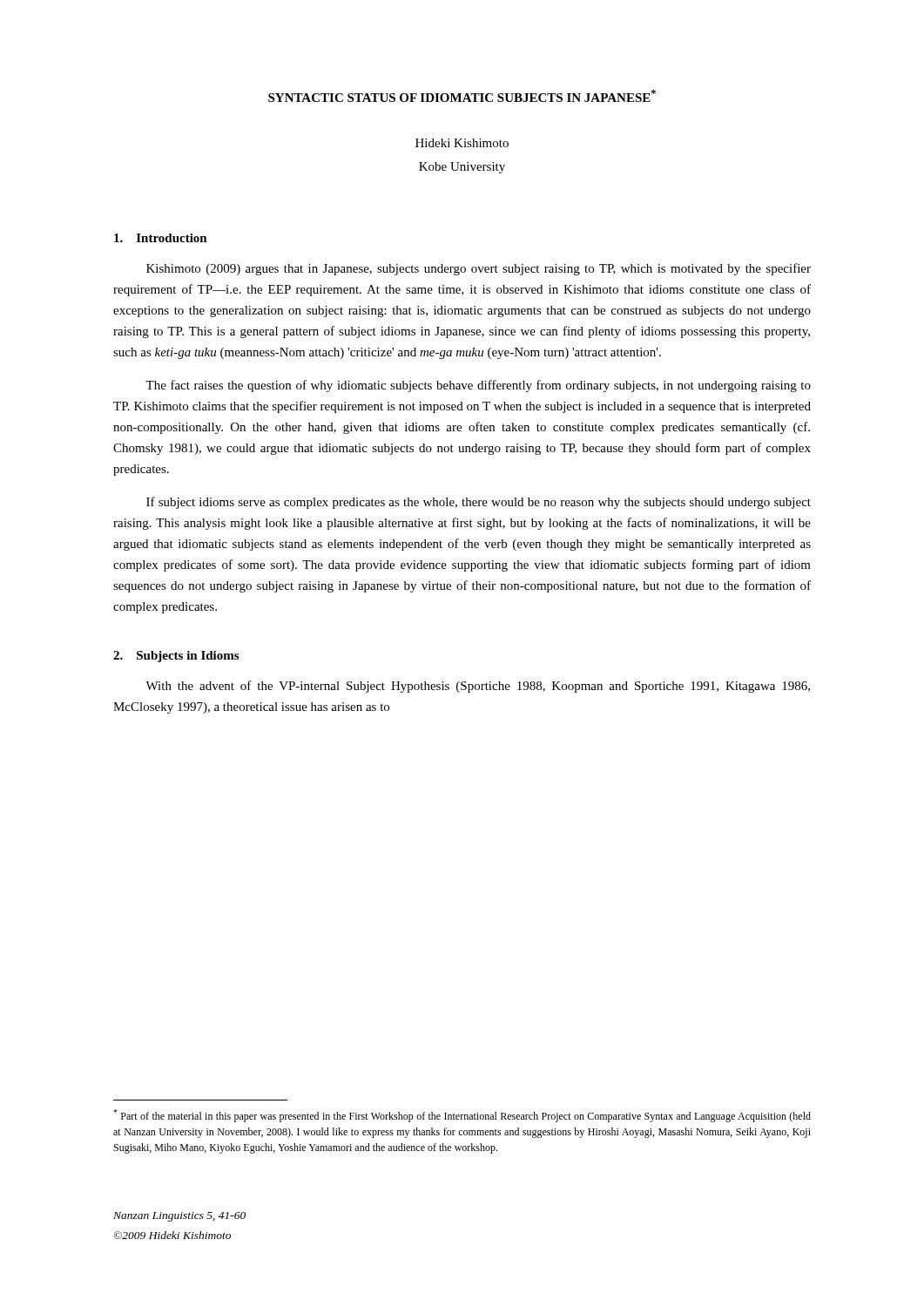Locate the text block that says "With the advent of"
The image size is (924, 1307).
click(x=462, y=696)
